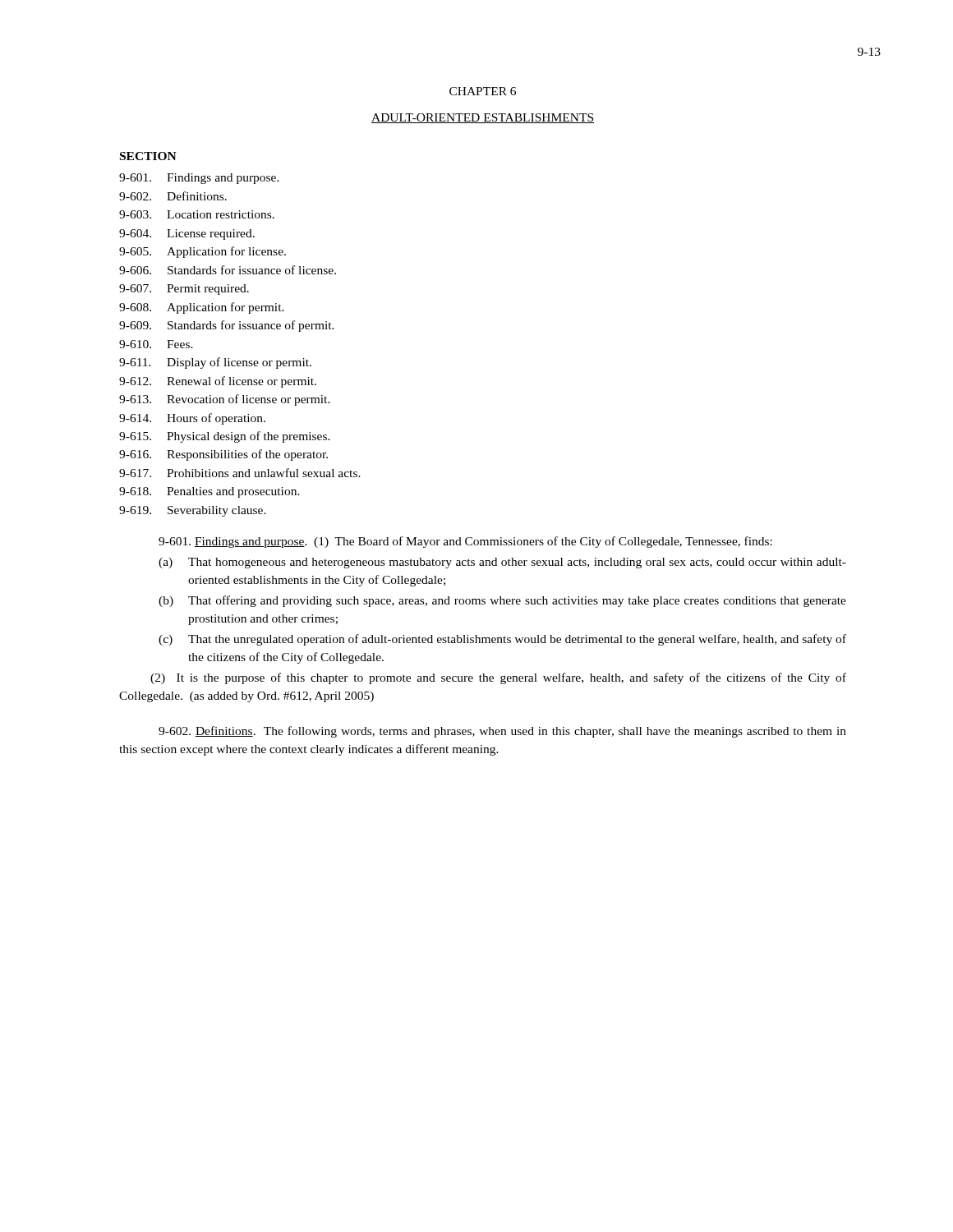953x1232 pixels.
Task: Find the list item containing "9-617.Prohibitions and unlawful sexual acts."
Action: [240, 473]
